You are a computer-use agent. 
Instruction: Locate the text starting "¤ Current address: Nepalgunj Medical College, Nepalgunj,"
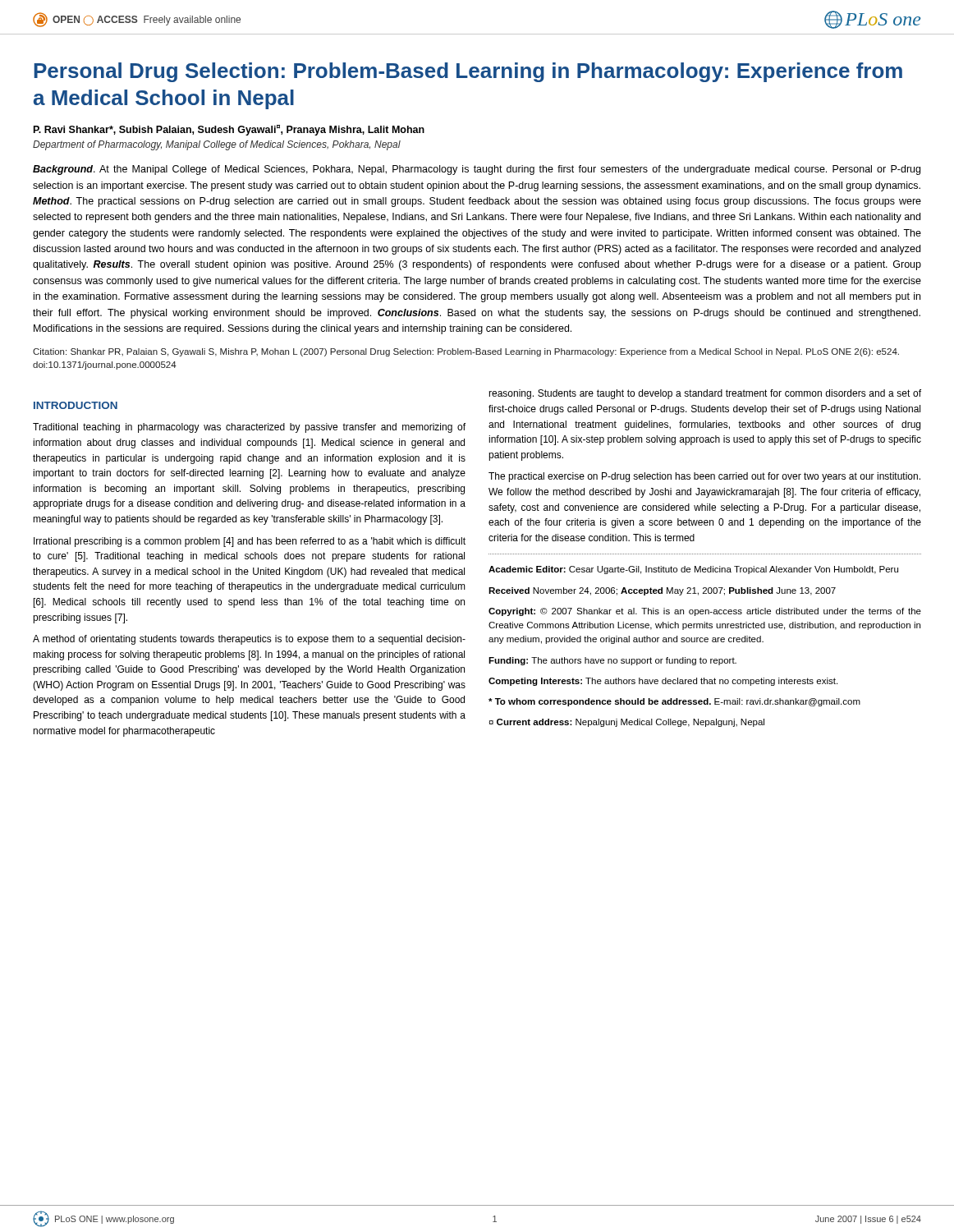click(x=705, y=723)
